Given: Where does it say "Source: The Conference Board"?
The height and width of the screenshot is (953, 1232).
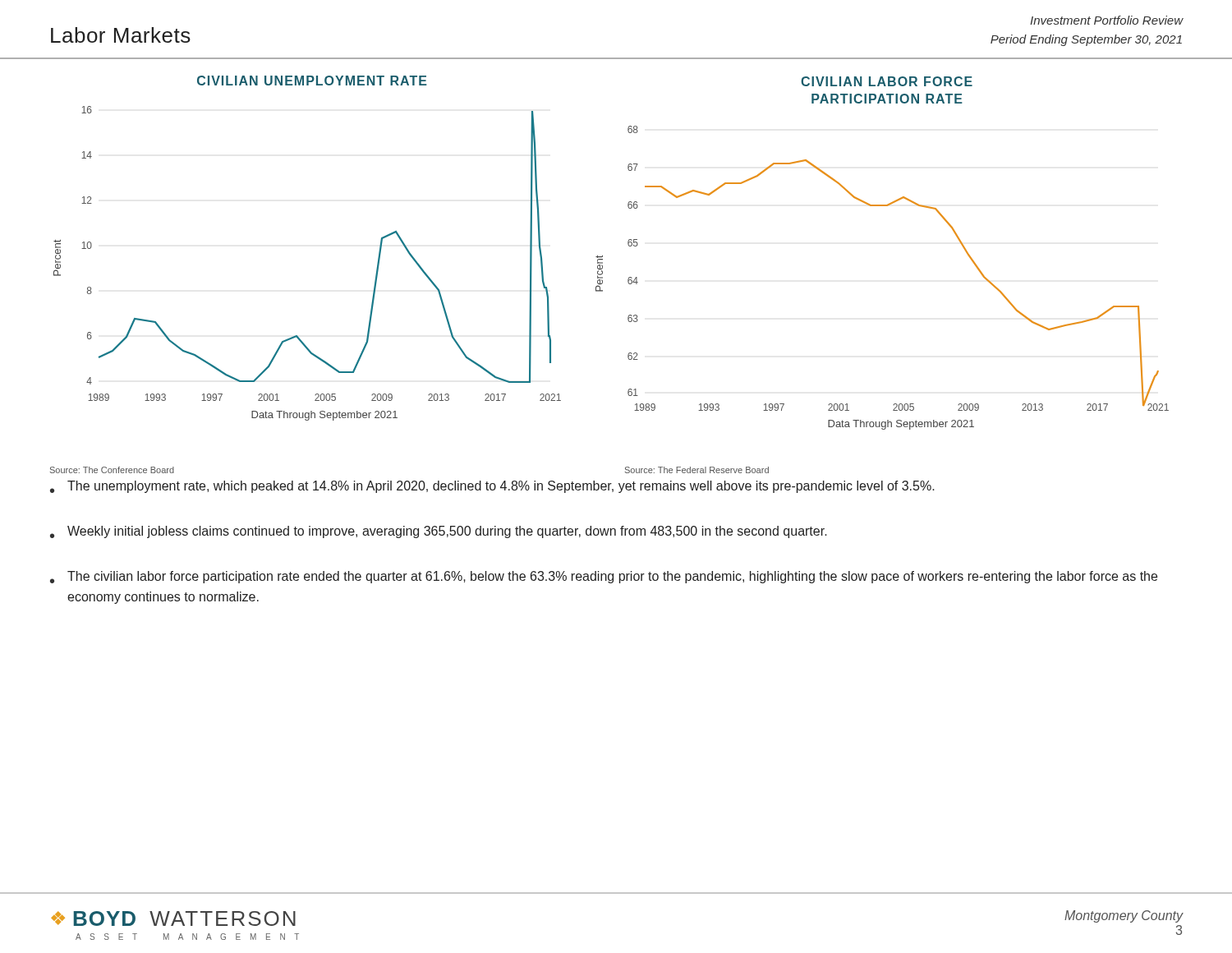Looking at the screenshot, I should (x=112, y=470).
